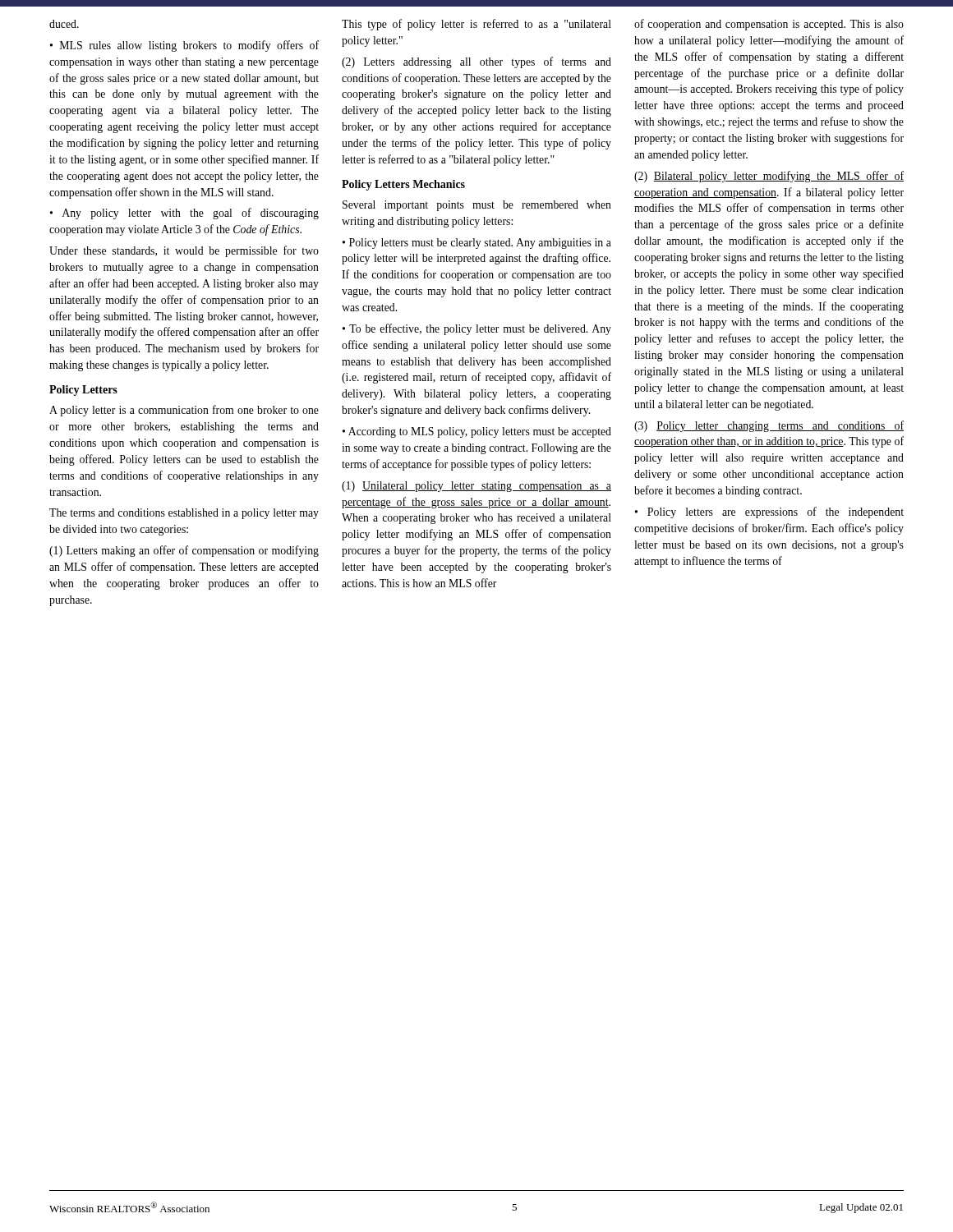Viewport: 953px width, 1232px height.
Task: Click on the list item containing "• Any policy letter with the goal of"
Action: (184, 222)
